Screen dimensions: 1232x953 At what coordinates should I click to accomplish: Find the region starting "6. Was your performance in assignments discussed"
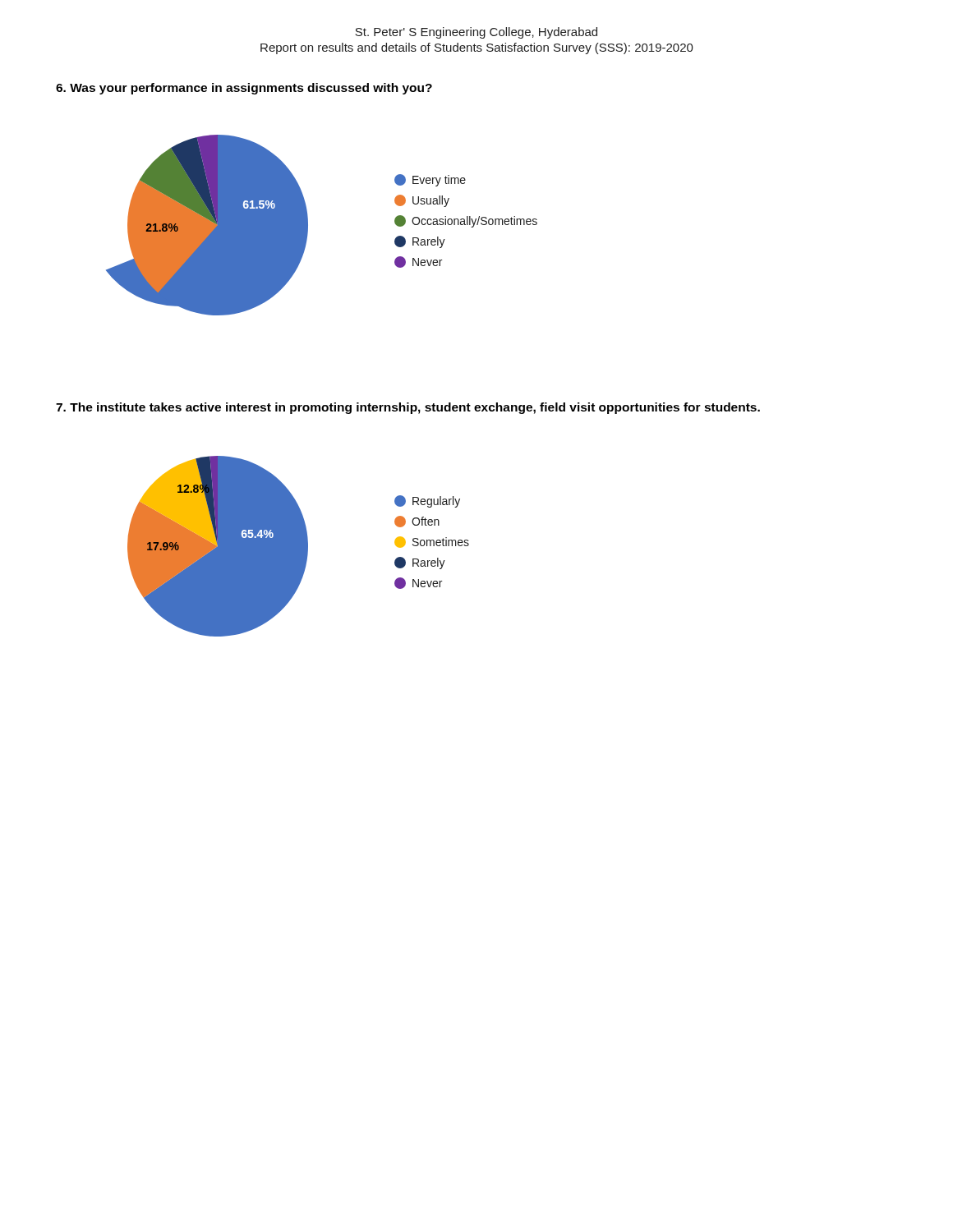244,89
